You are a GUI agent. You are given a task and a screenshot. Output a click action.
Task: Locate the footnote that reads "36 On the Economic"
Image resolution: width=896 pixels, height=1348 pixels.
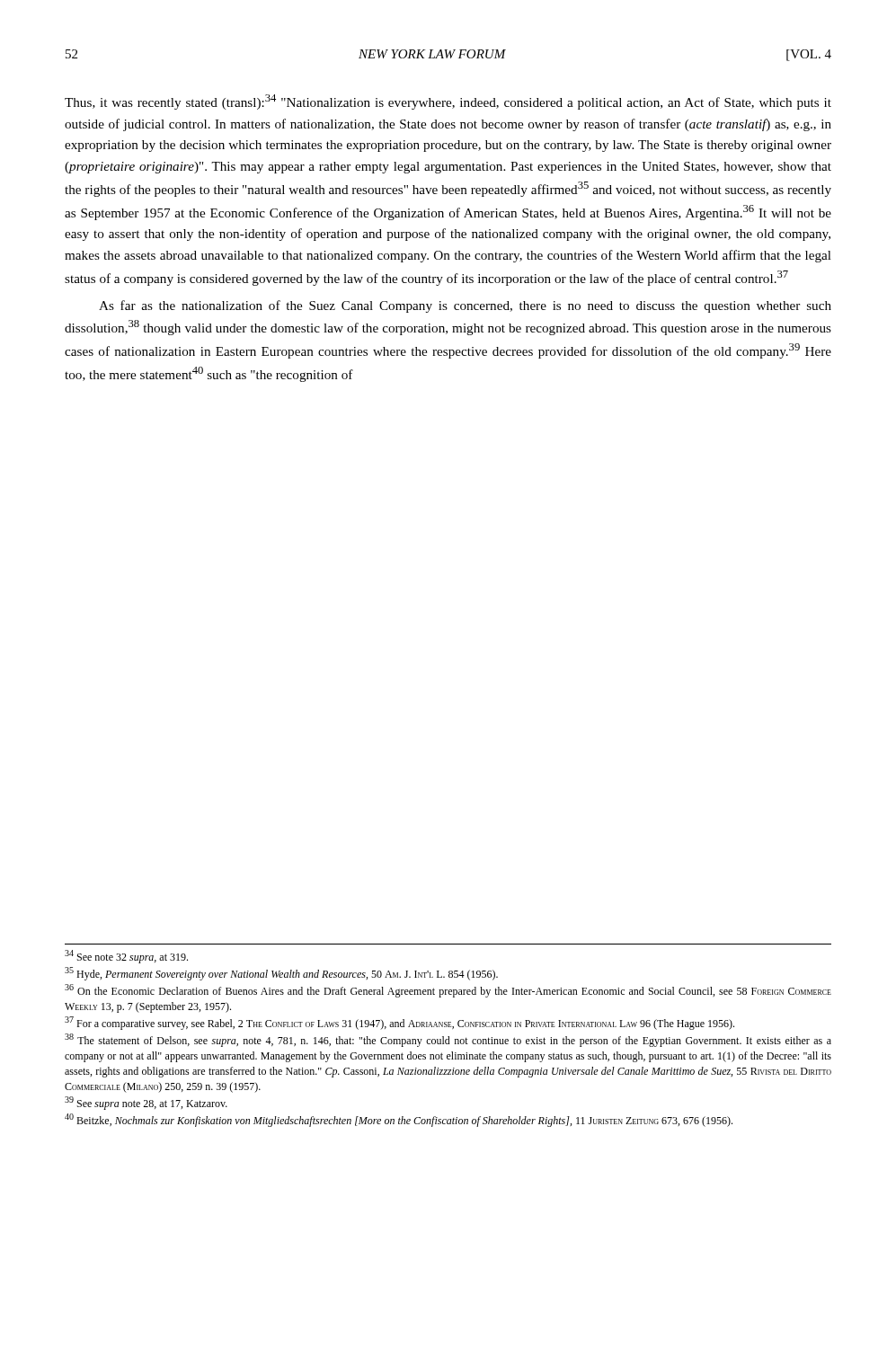(448, 998)
